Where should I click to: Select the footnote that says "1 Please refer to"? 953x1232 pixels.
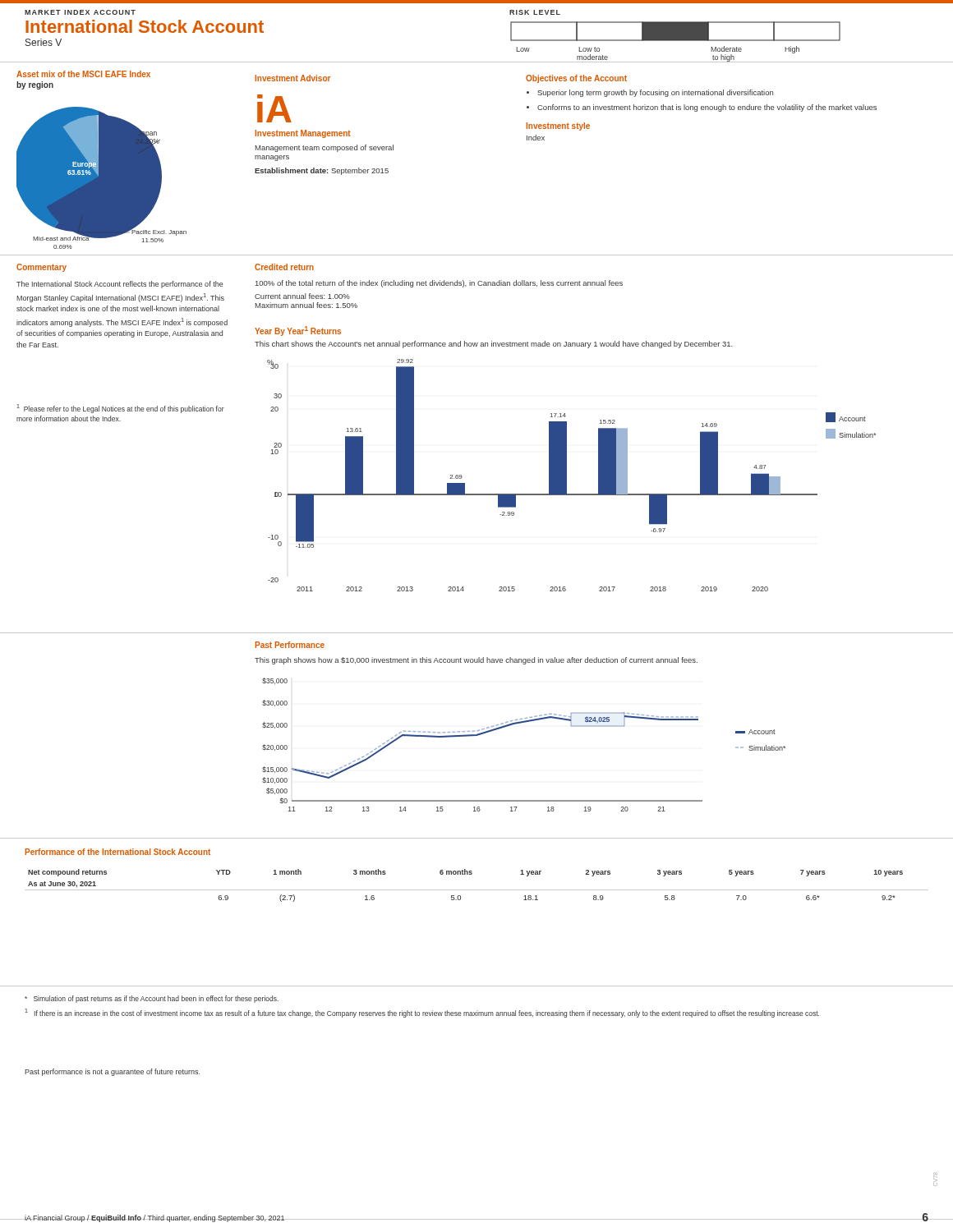click(x=125, y=413)
